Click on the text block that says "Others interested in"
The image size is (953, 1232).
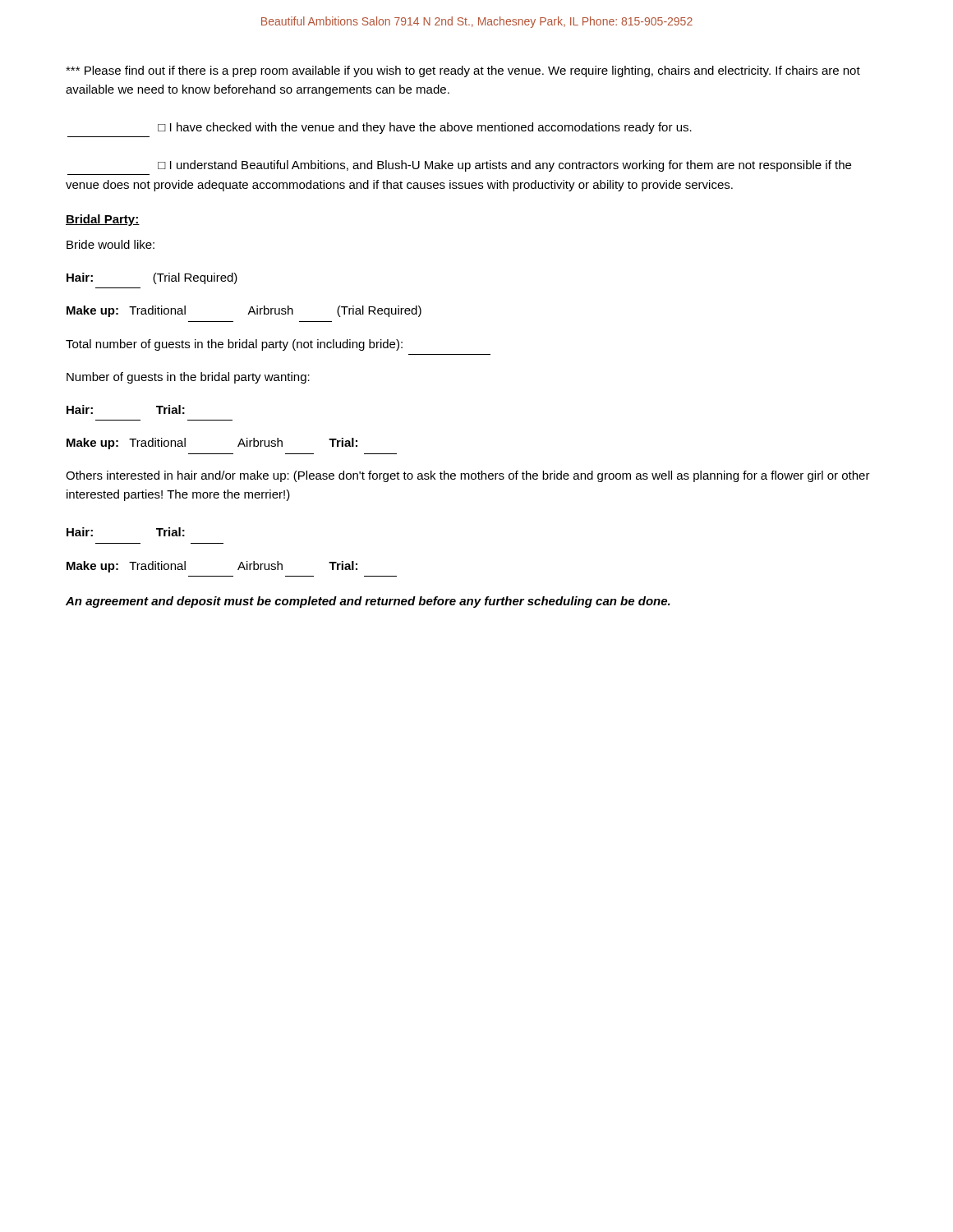468,484
